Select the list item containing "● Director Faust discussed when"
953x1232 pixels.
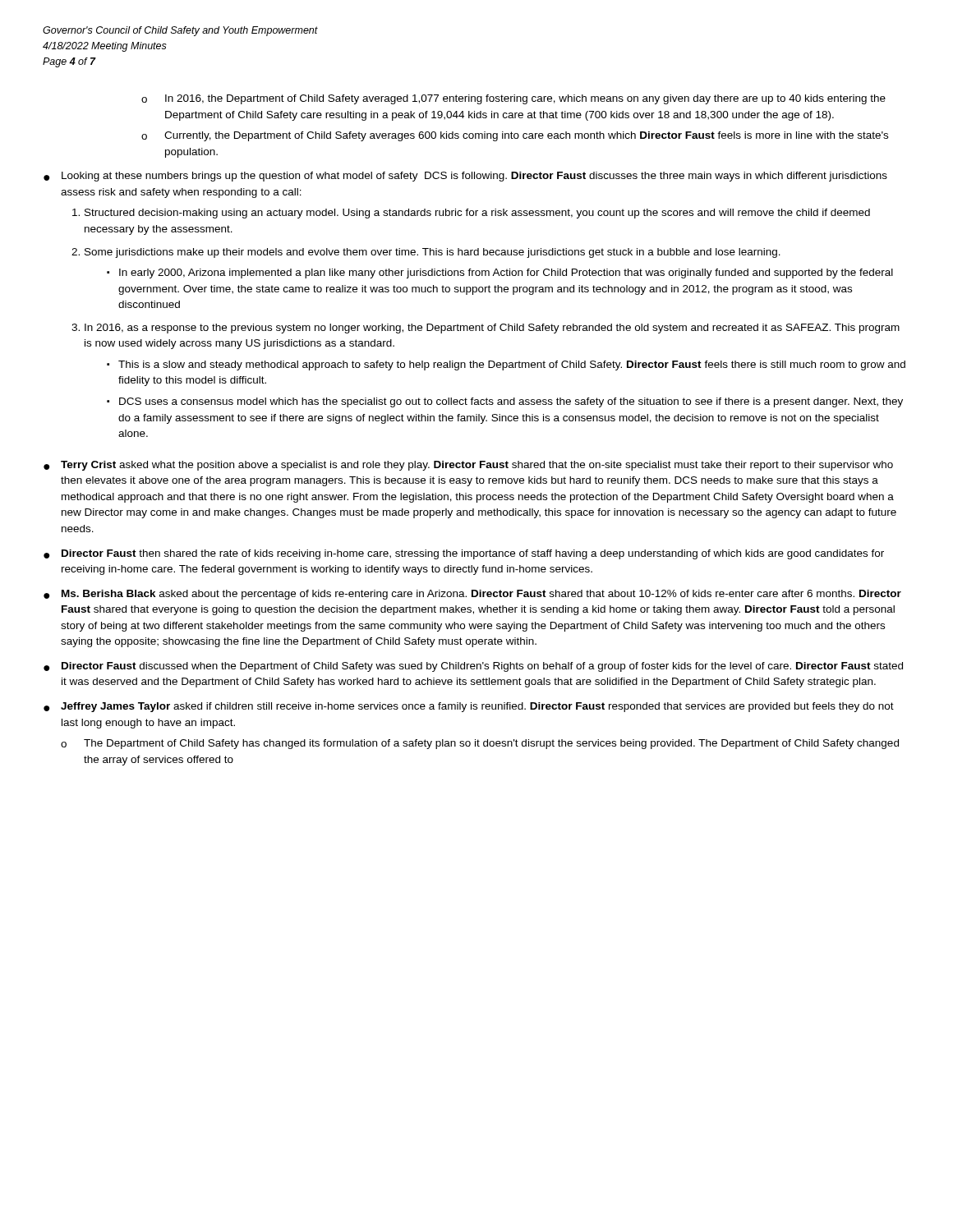(476, 674)
